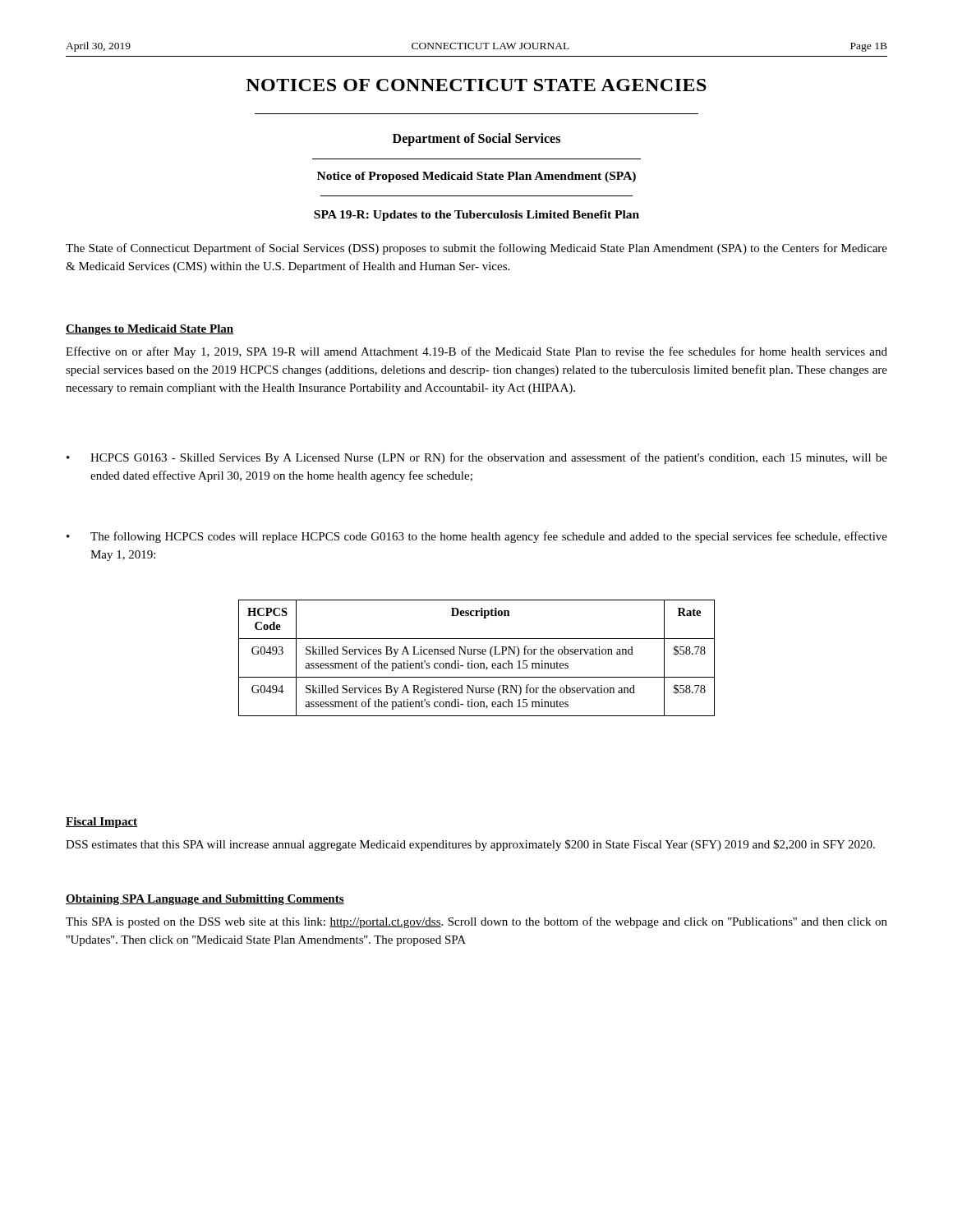Find the title
This screenshot has height=1232, width=953.
[476, 85]
